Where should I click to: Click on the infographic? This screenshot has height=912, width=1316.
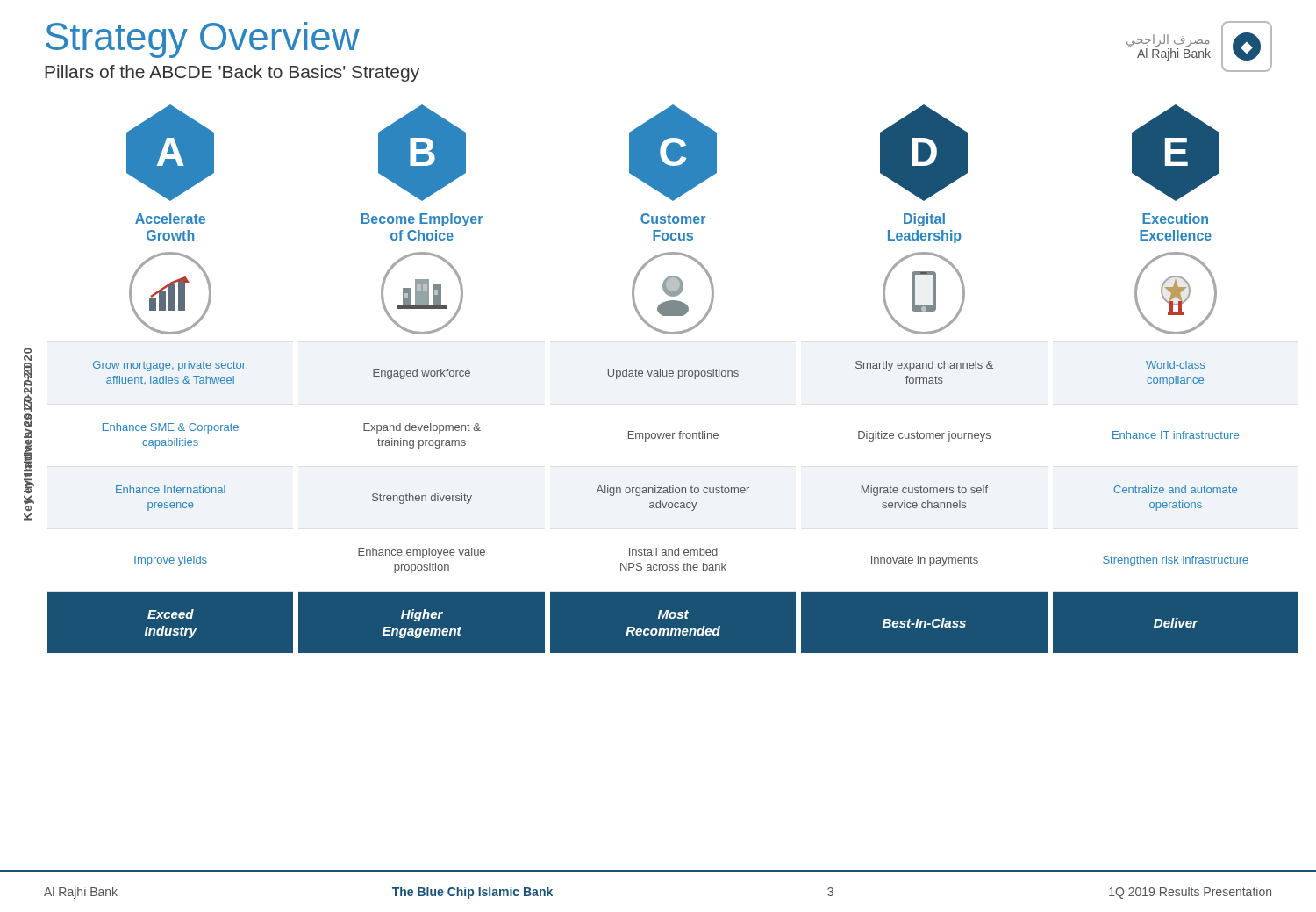(658, 485)
